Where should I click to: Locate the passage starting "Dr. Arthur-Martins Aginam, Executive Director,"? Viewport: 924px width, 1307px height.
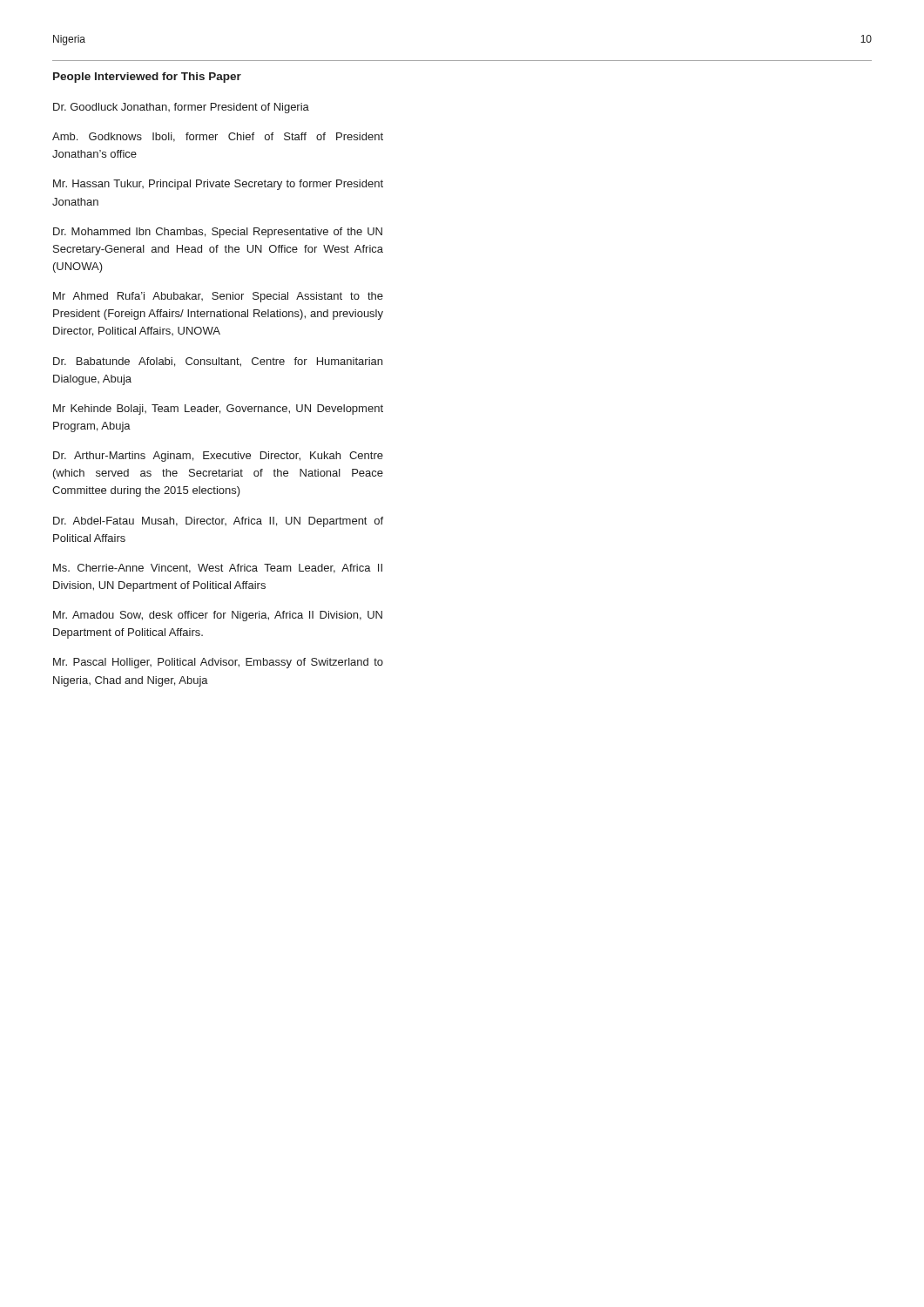(x=218, y=473)
